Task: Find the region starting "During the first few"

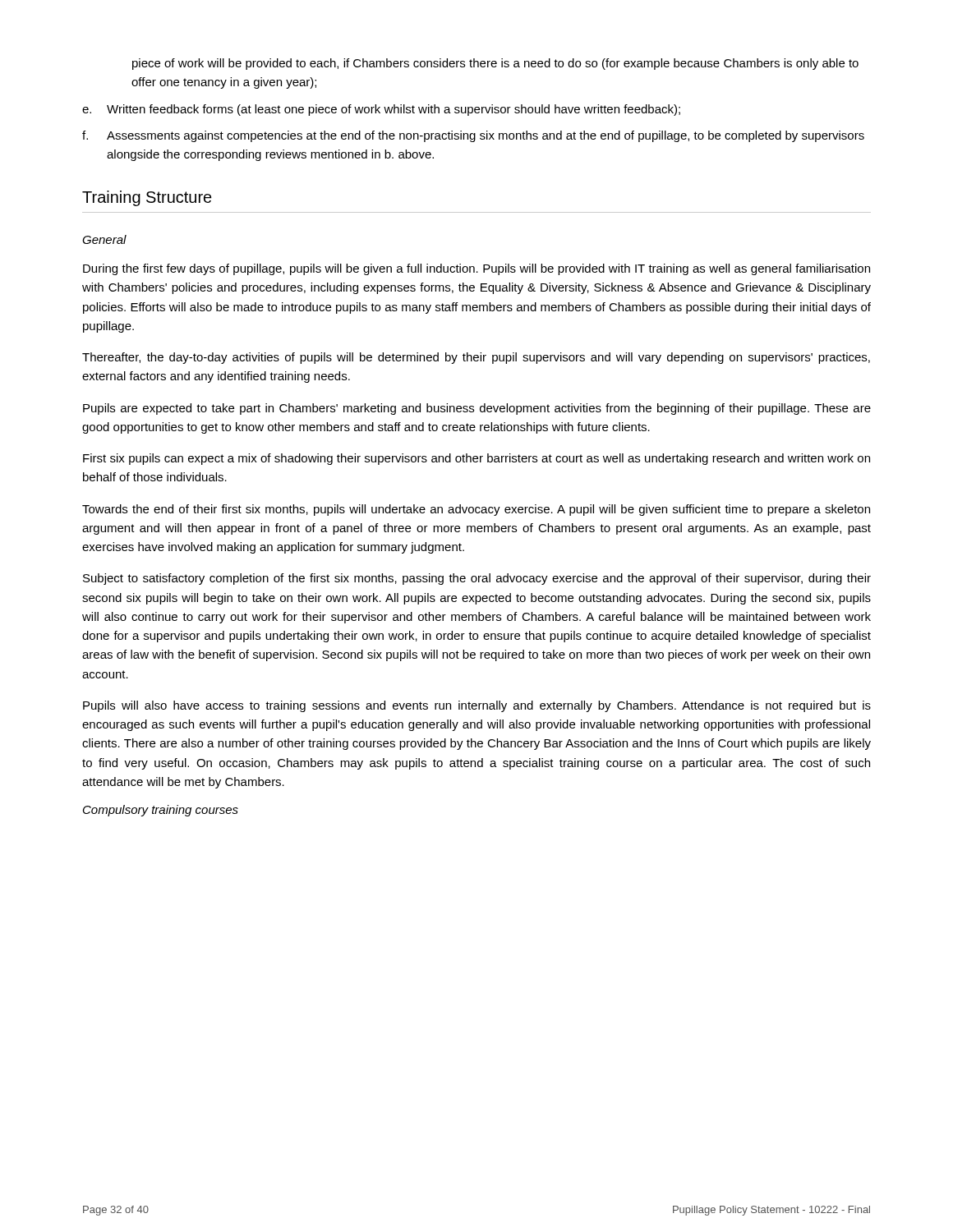Action: (476, 297)
